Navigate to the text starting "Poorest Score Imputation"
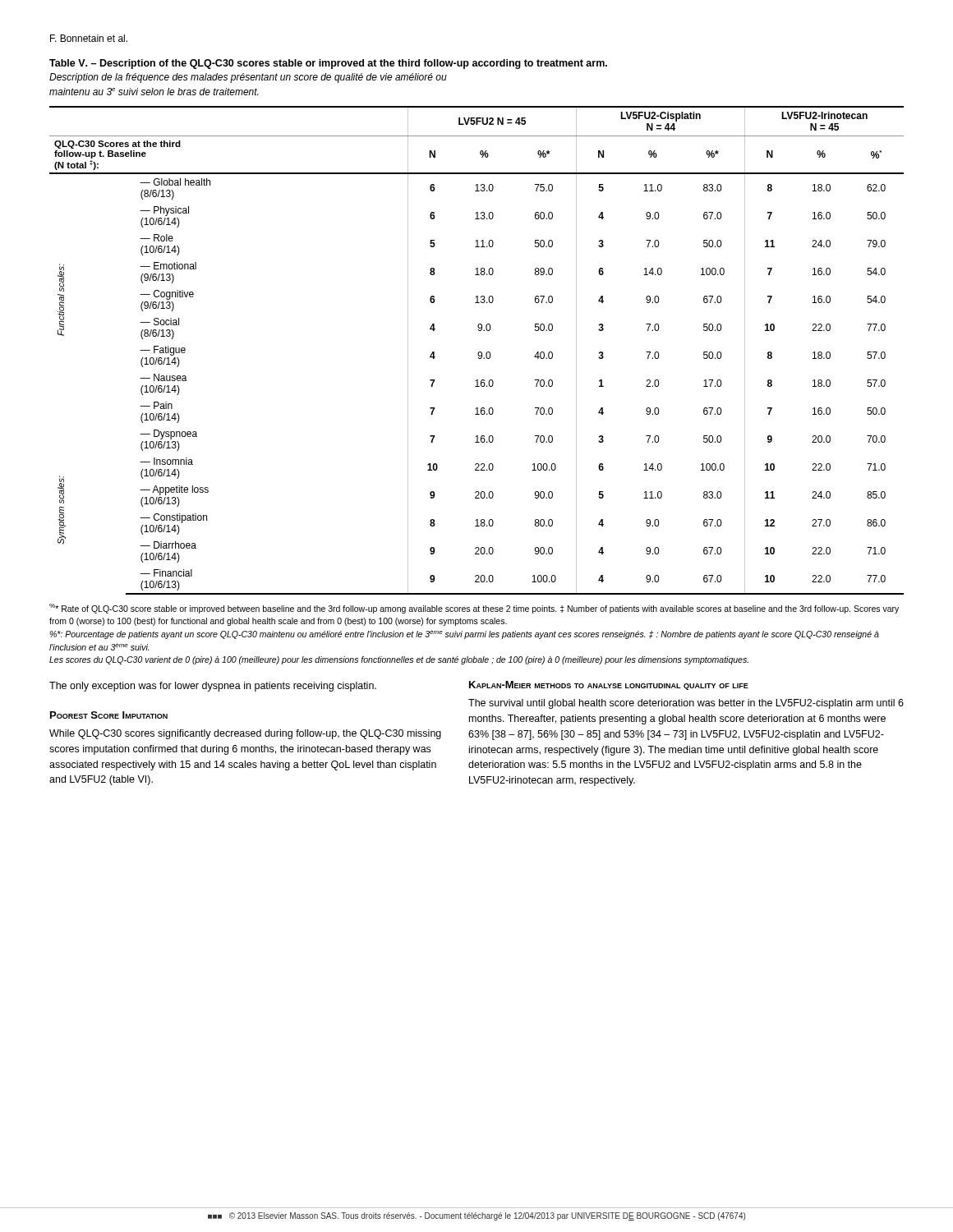This screenshot has width=953, height=1232. point(109,715)
